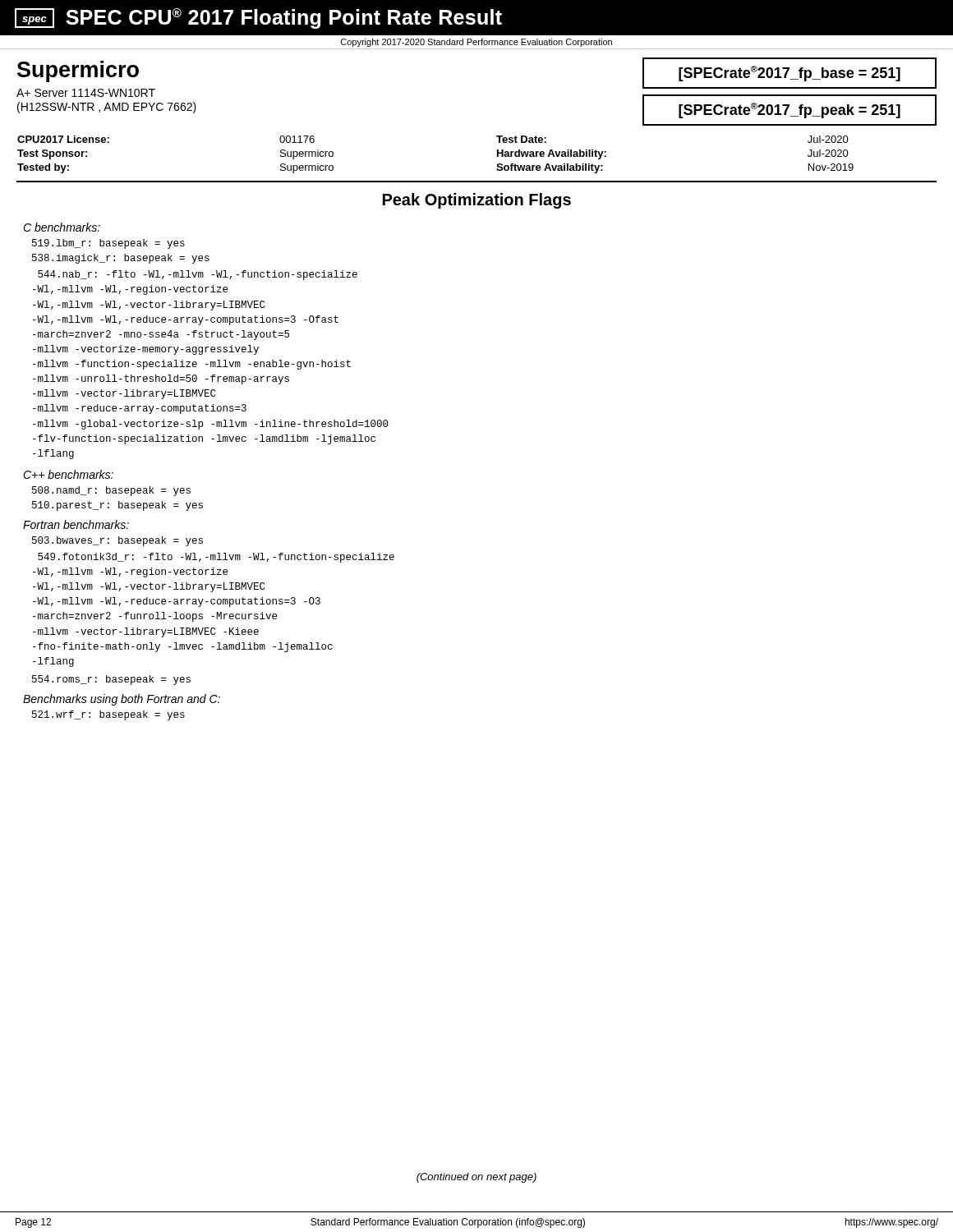Point to "C++ benchmarks:"
The width and height of the screenshot is (953, 1232).
(68, 475)
